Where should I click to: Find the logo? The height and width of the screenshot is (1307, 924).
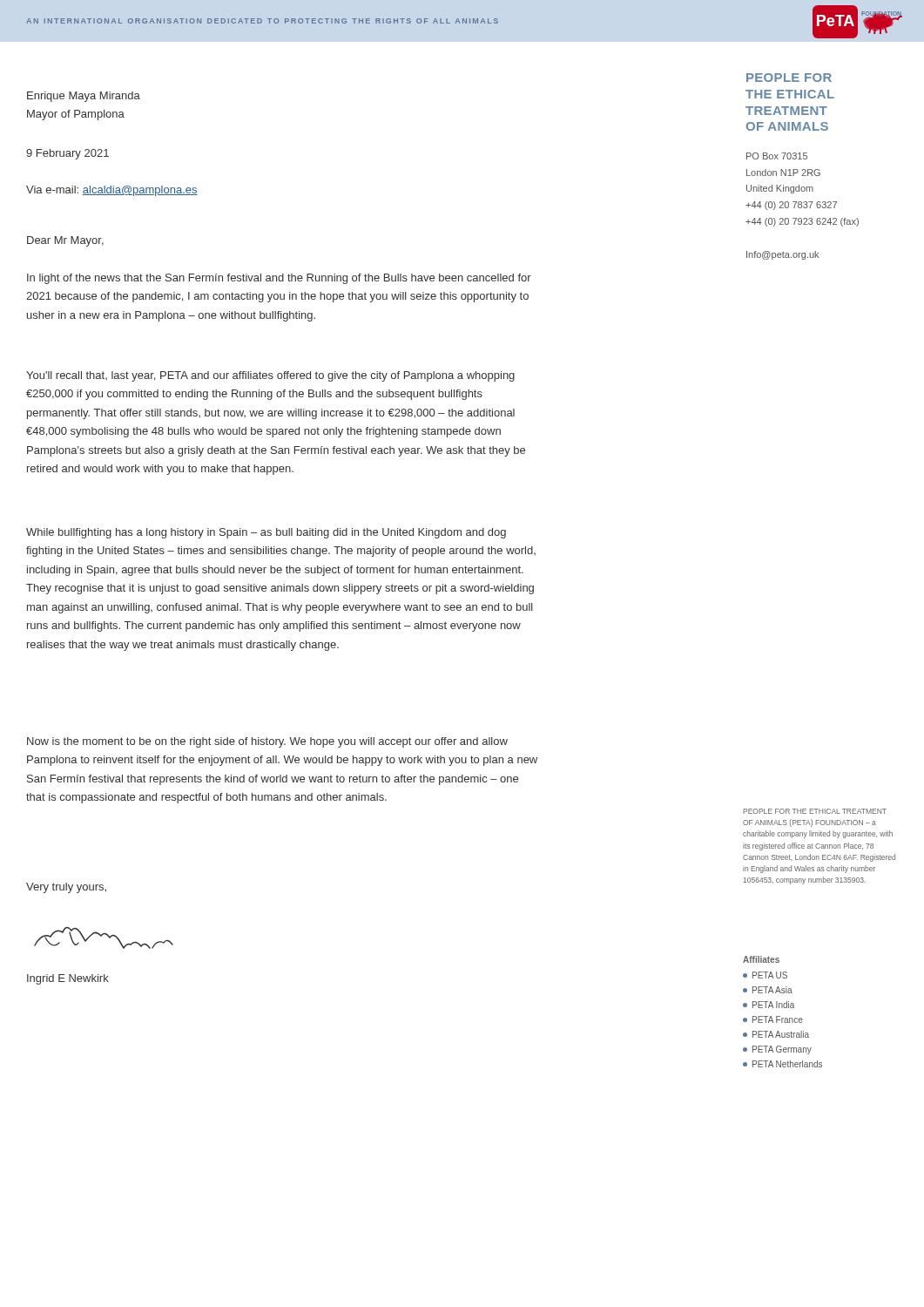pos(860,22)
